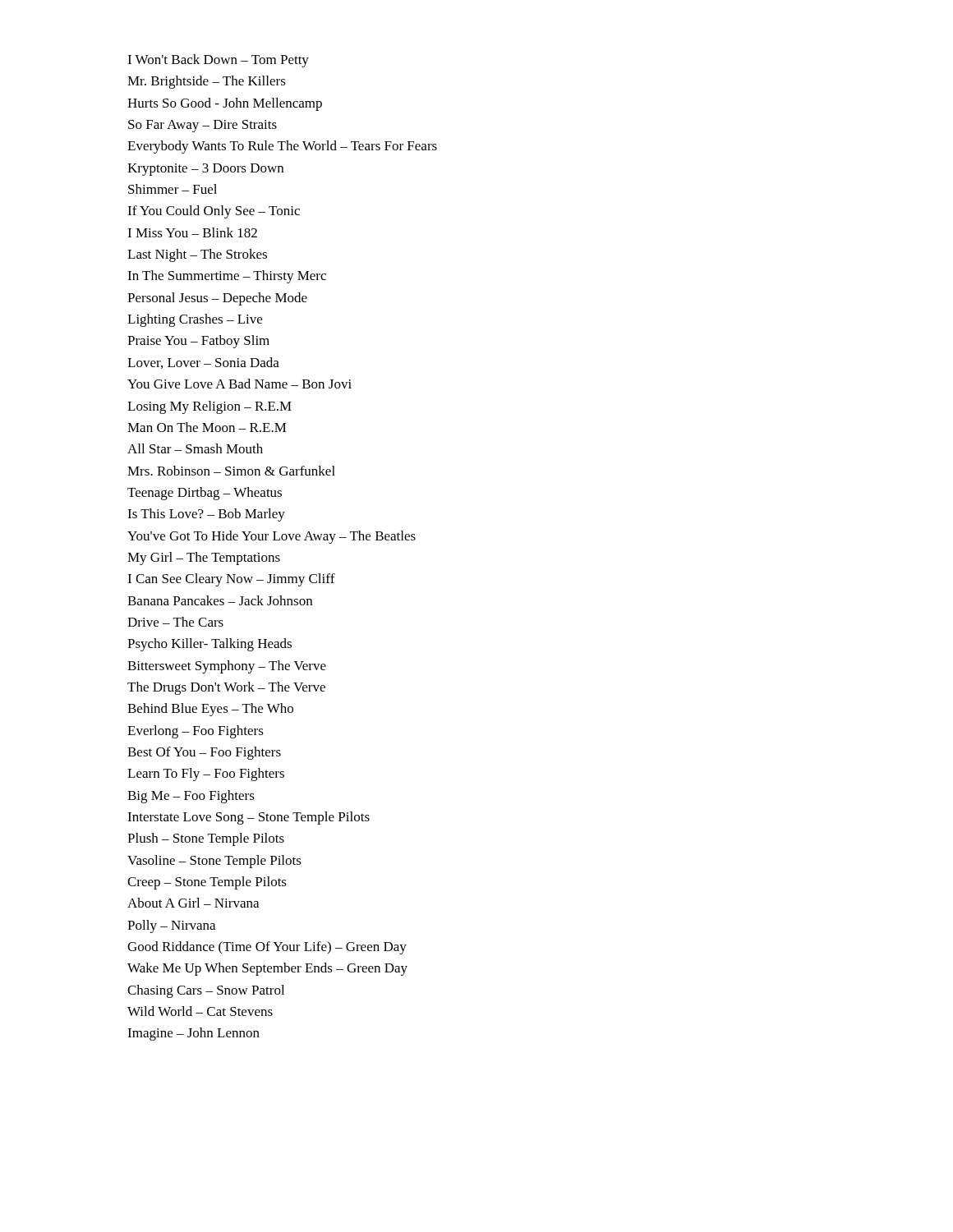Where is the passage that starts "If You Could Only"?
Screen dimensions: 1232x953
(214, 211)
